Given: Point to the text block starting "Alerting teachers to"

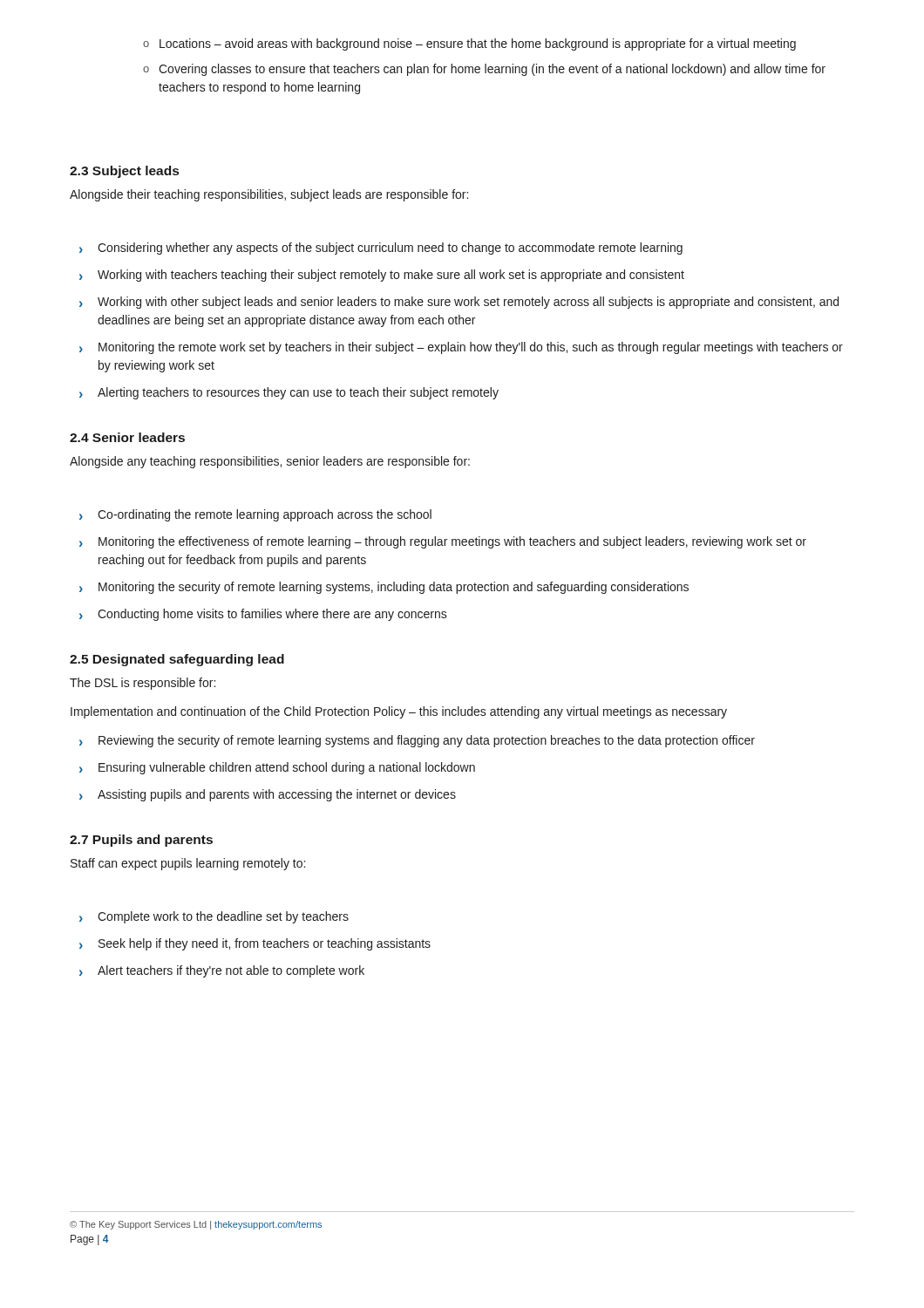Looking at the screenshot, I should (298, 392).
